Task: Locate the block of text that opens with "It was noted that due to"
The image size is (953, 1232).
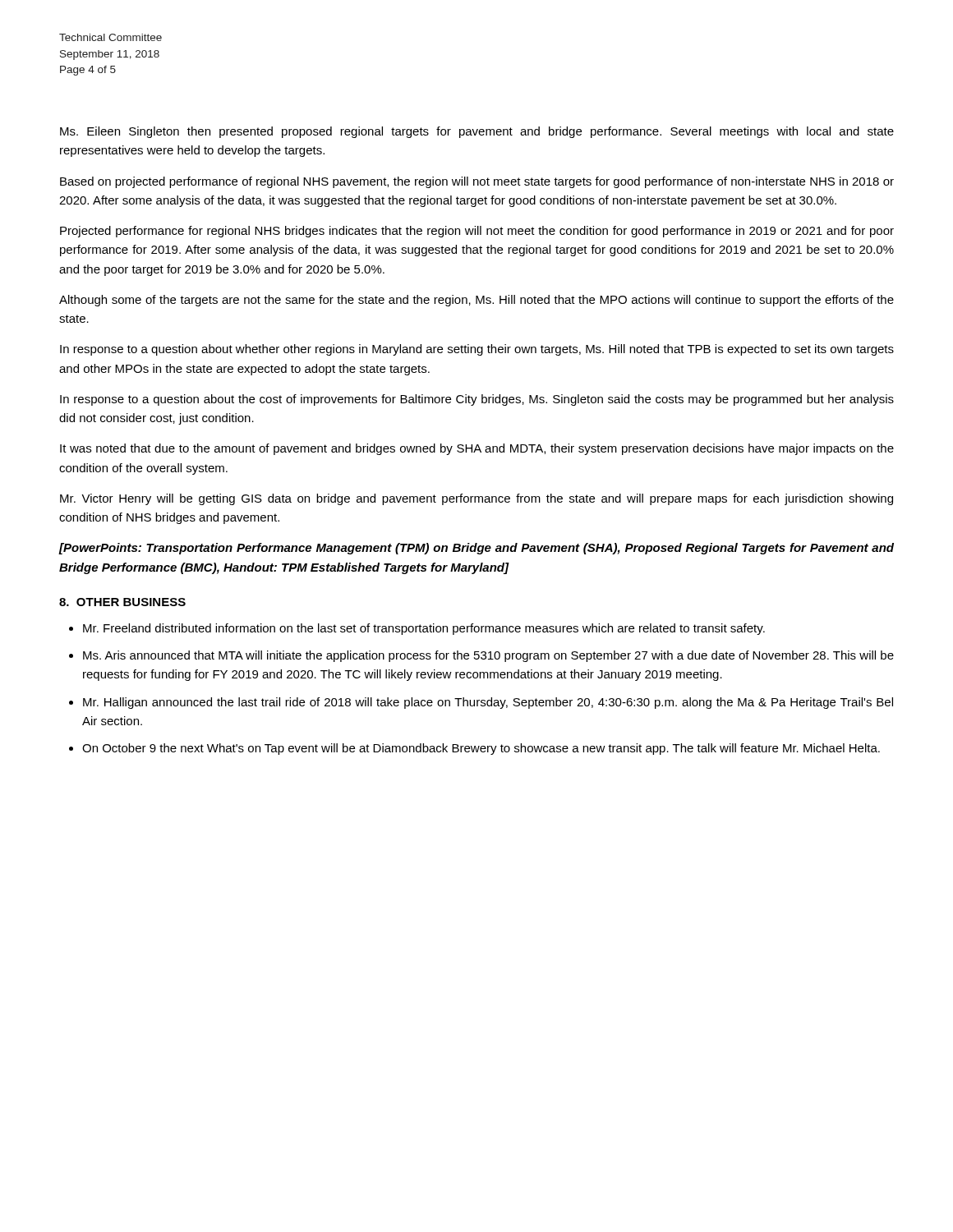Action: (x=476, y=458)
